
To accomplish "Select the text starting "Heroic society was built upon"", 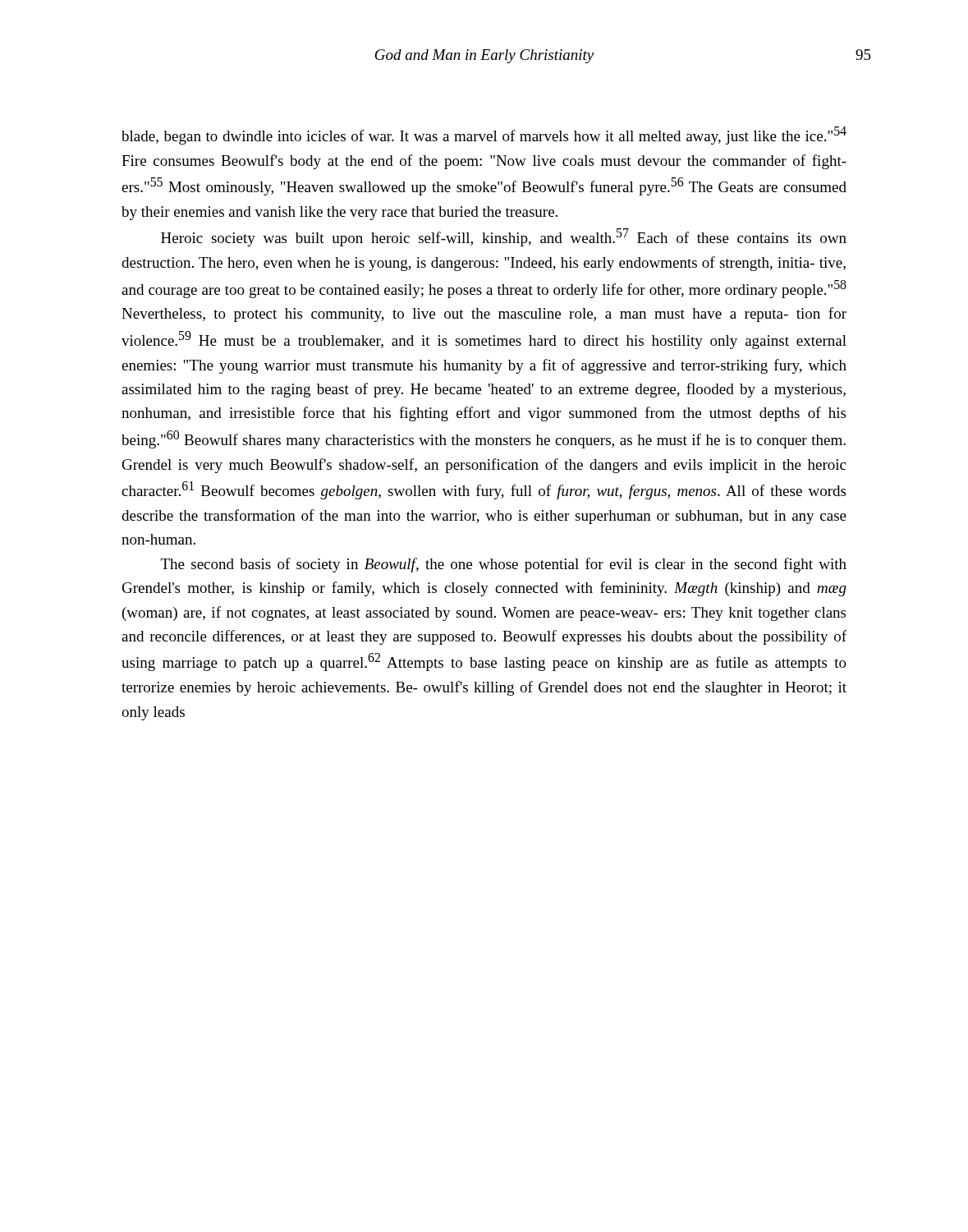I will (x=484, y=388).
